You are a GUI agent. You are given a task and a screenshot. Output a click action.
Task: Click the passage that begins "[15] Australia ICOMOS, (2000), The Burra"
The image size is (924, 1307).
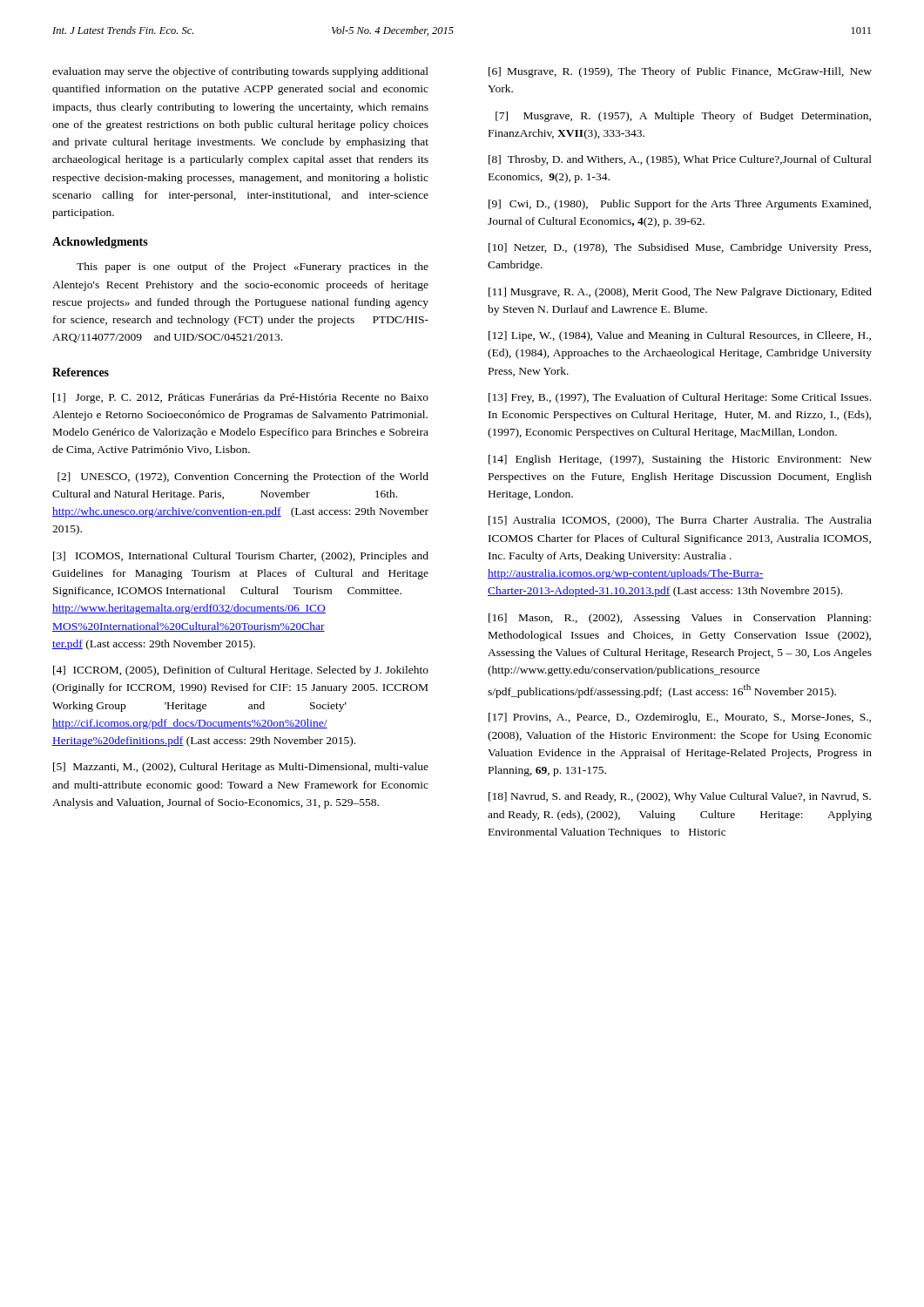680,555
